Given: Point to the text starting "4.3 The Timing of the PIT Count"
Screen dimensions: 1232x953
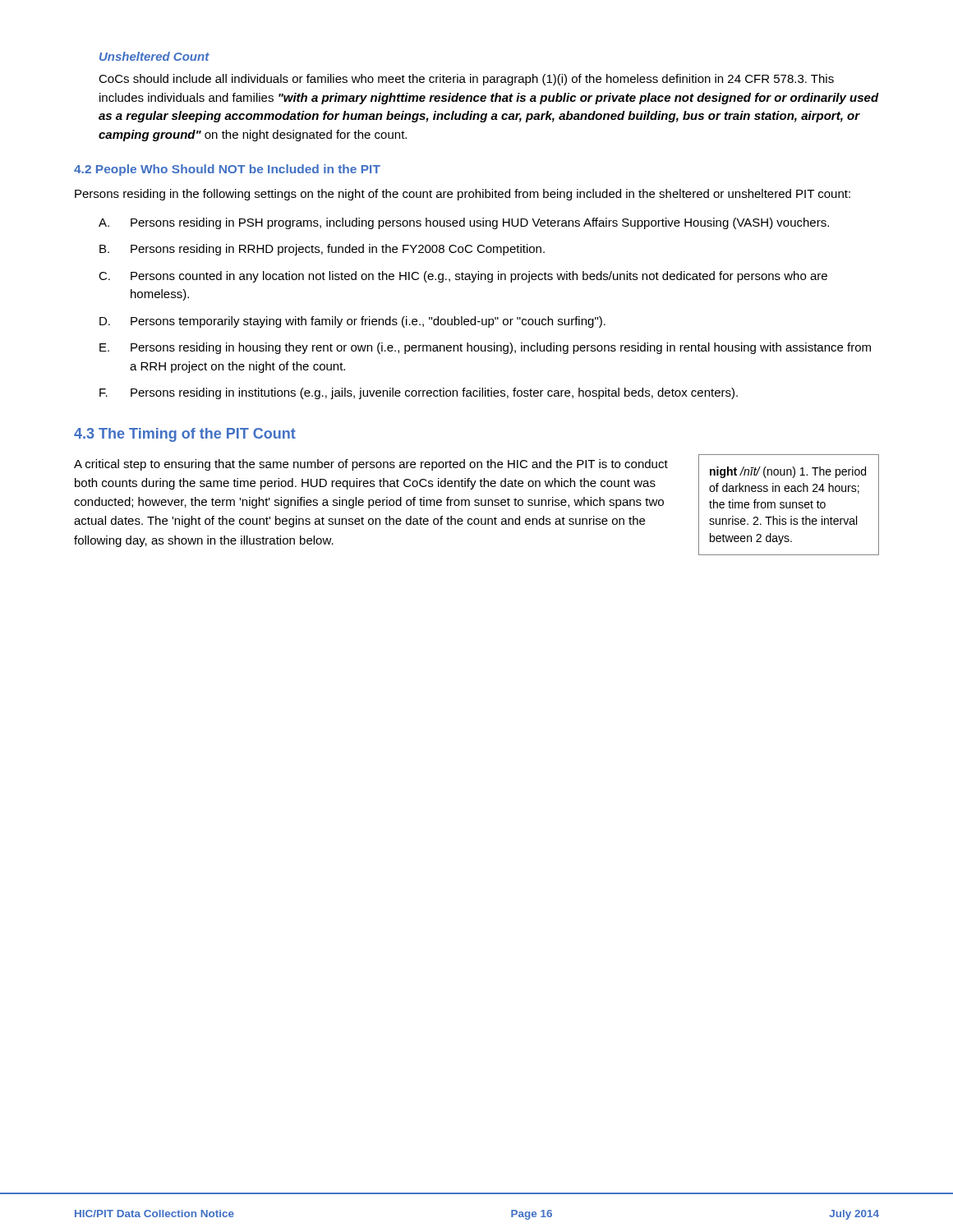Looking at the screenshot, I should pos(185,433).
